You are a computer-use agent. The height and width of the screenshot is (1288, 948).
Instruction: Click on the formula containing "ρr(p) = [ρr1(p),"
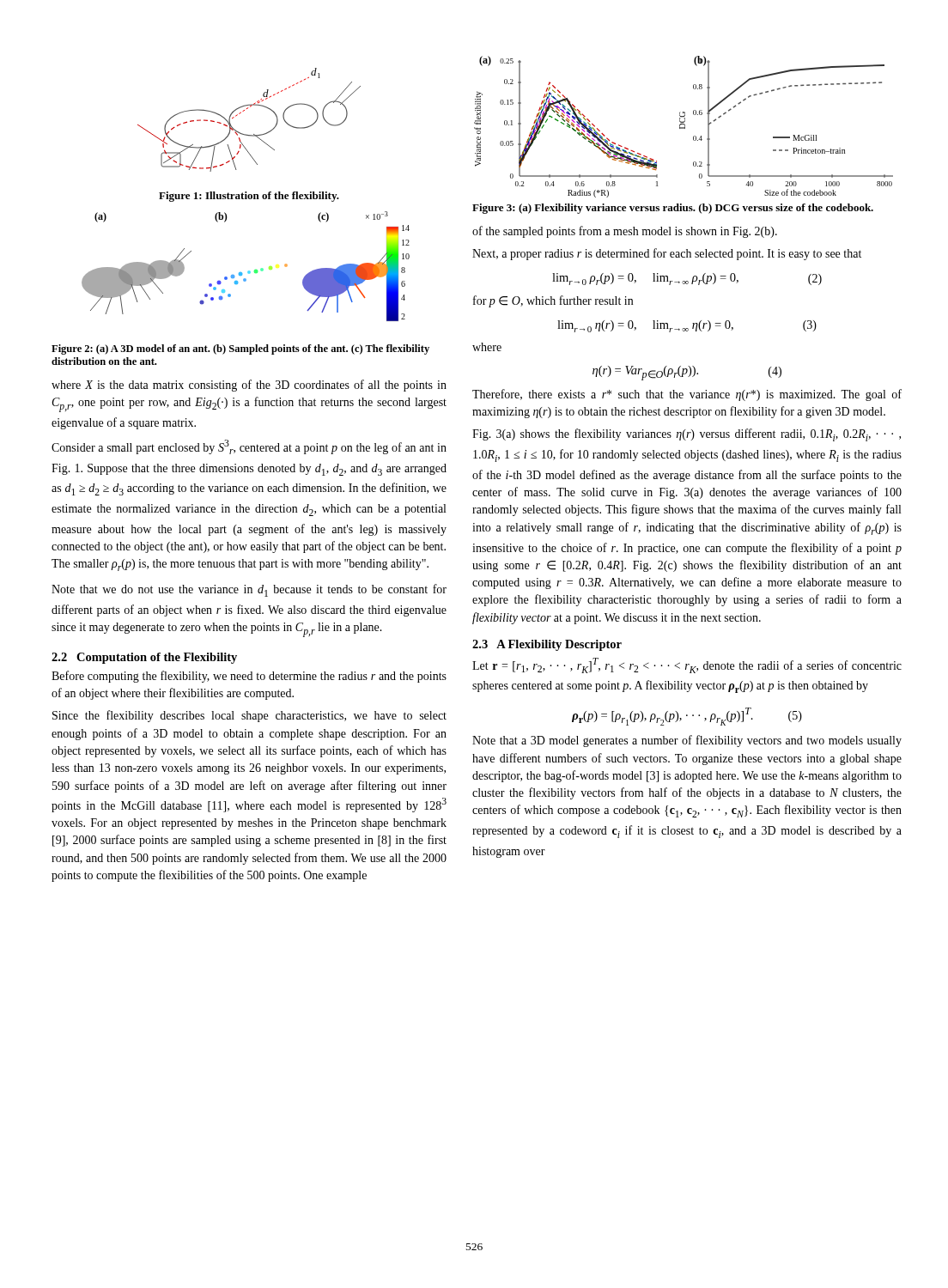coord(687,716)
